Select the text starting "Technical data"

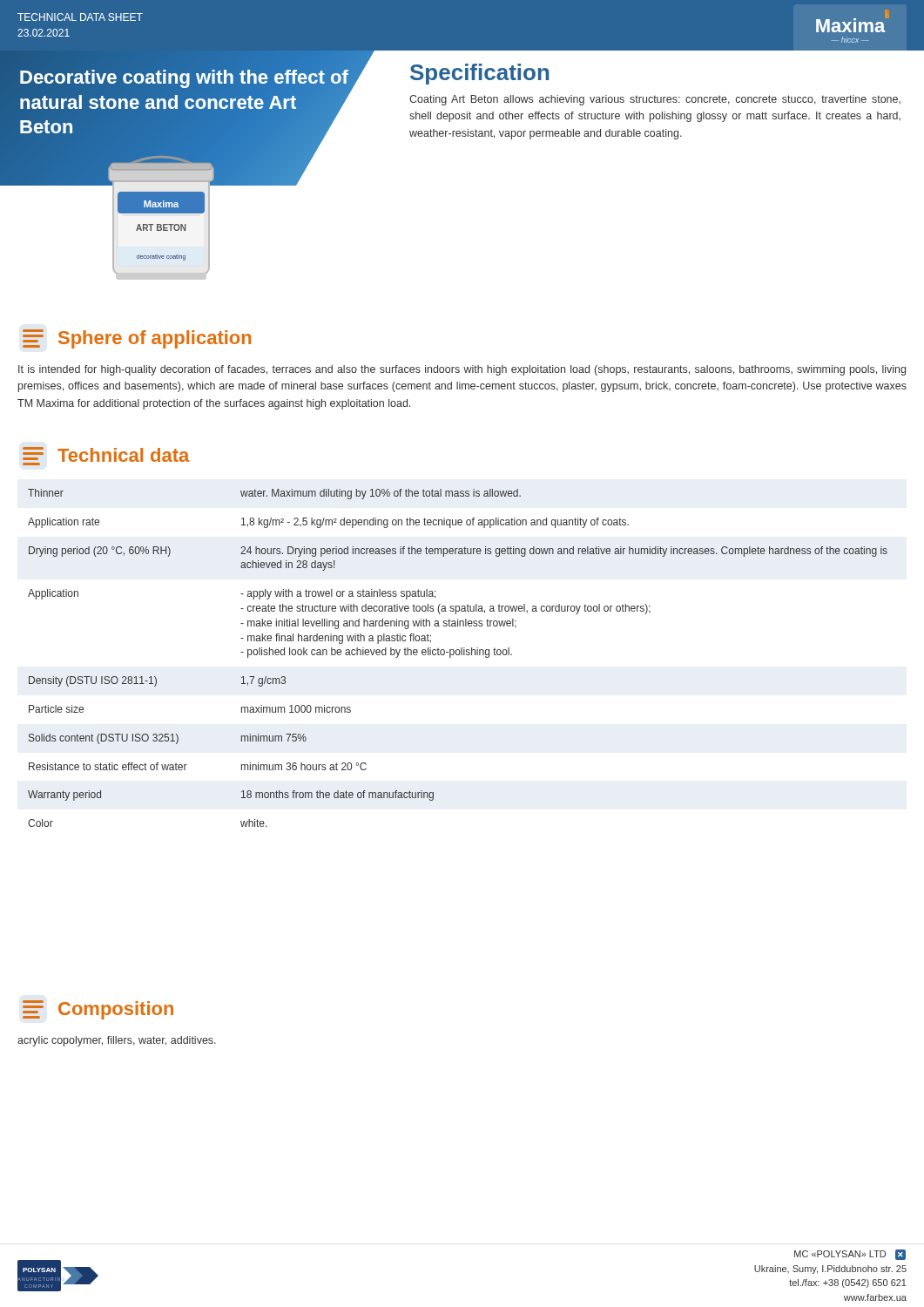pyautogui.click(x=103, y=456)
